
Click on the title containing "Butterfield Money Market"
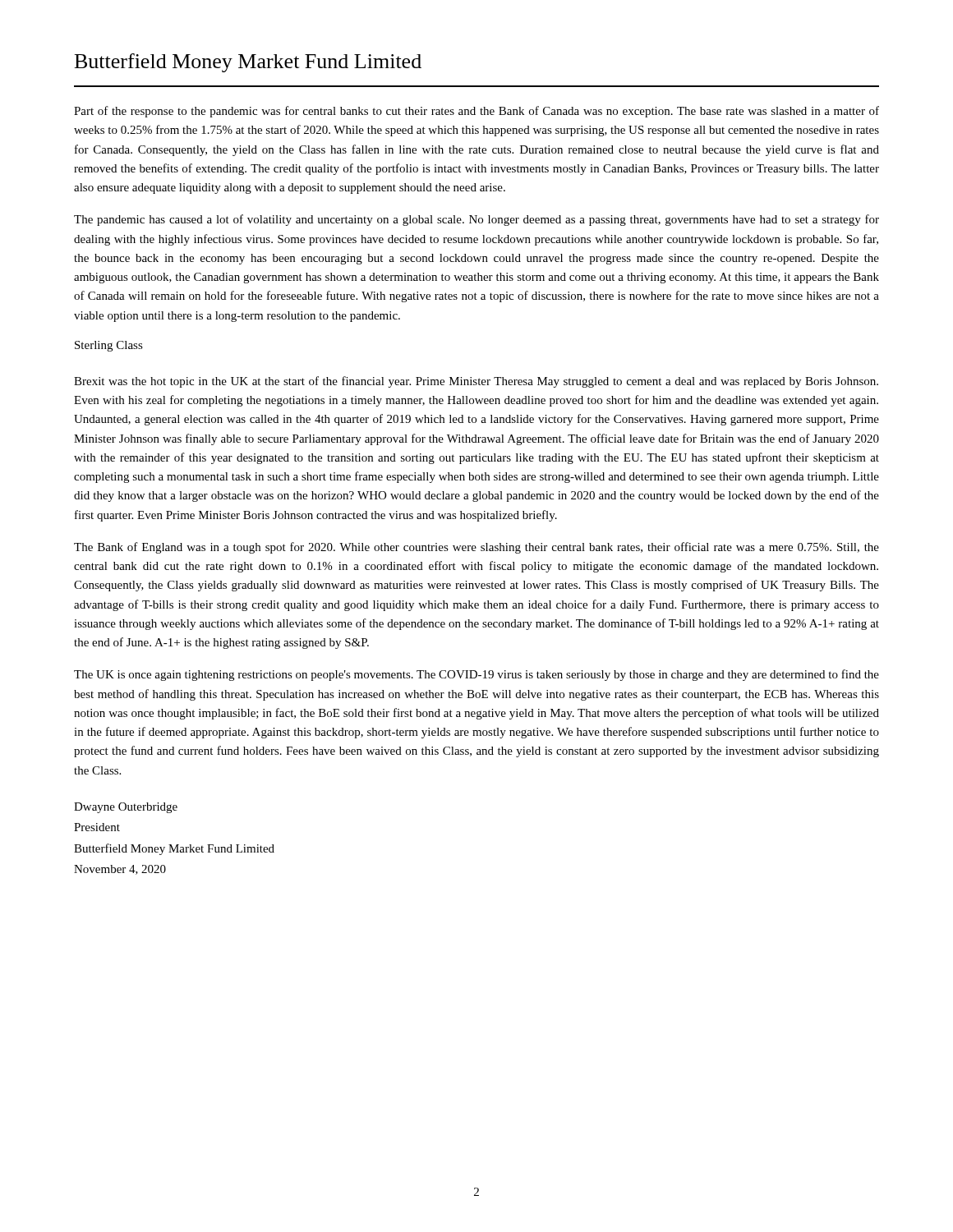coord(248,63)
